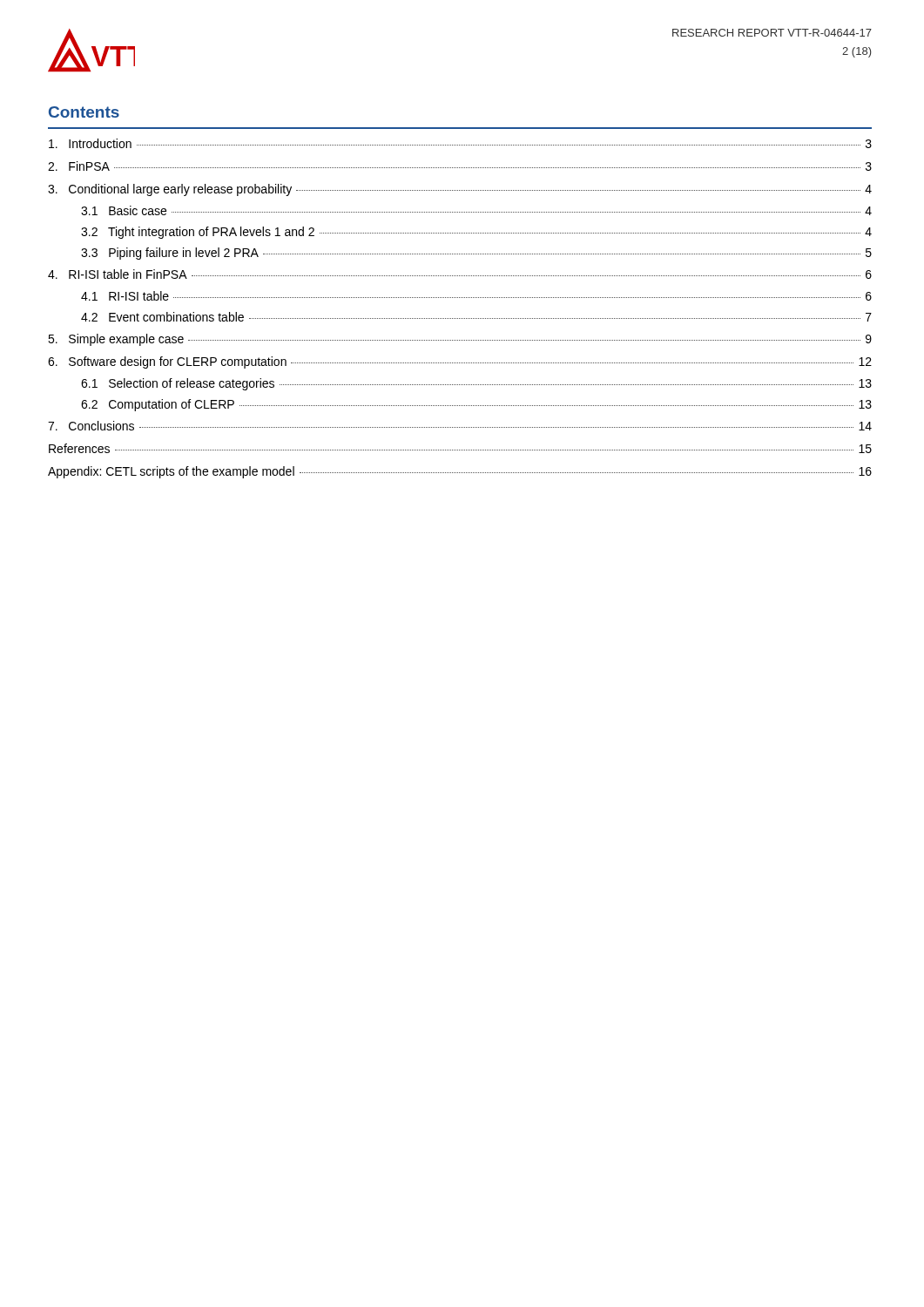Screen dimensions: 1307x924
Task: Locate the text "5. Simple example case 9"
Action: (460, 339)
